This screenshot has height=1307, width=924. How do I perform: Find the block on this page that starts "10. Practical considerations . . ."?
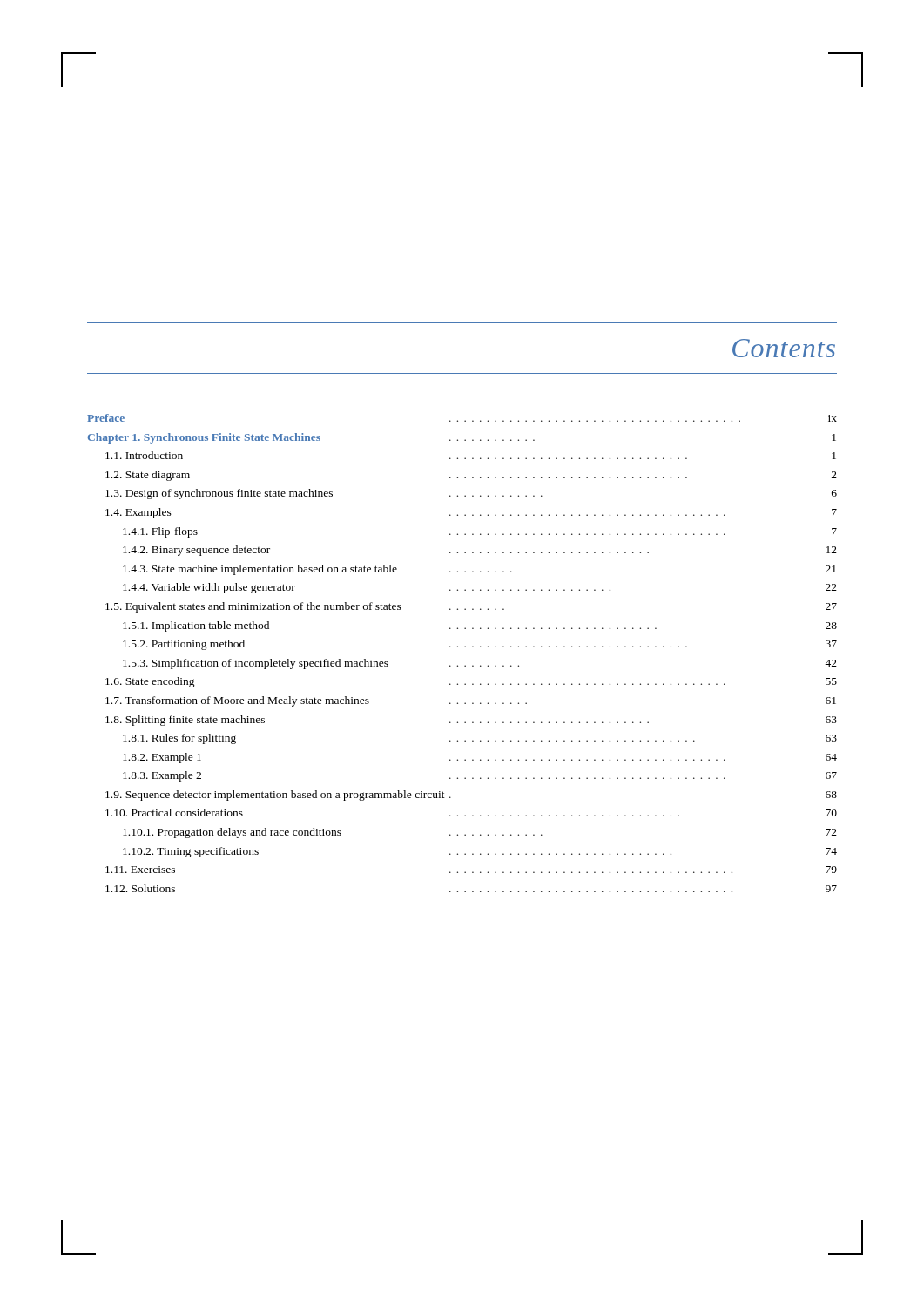point(462,813)
